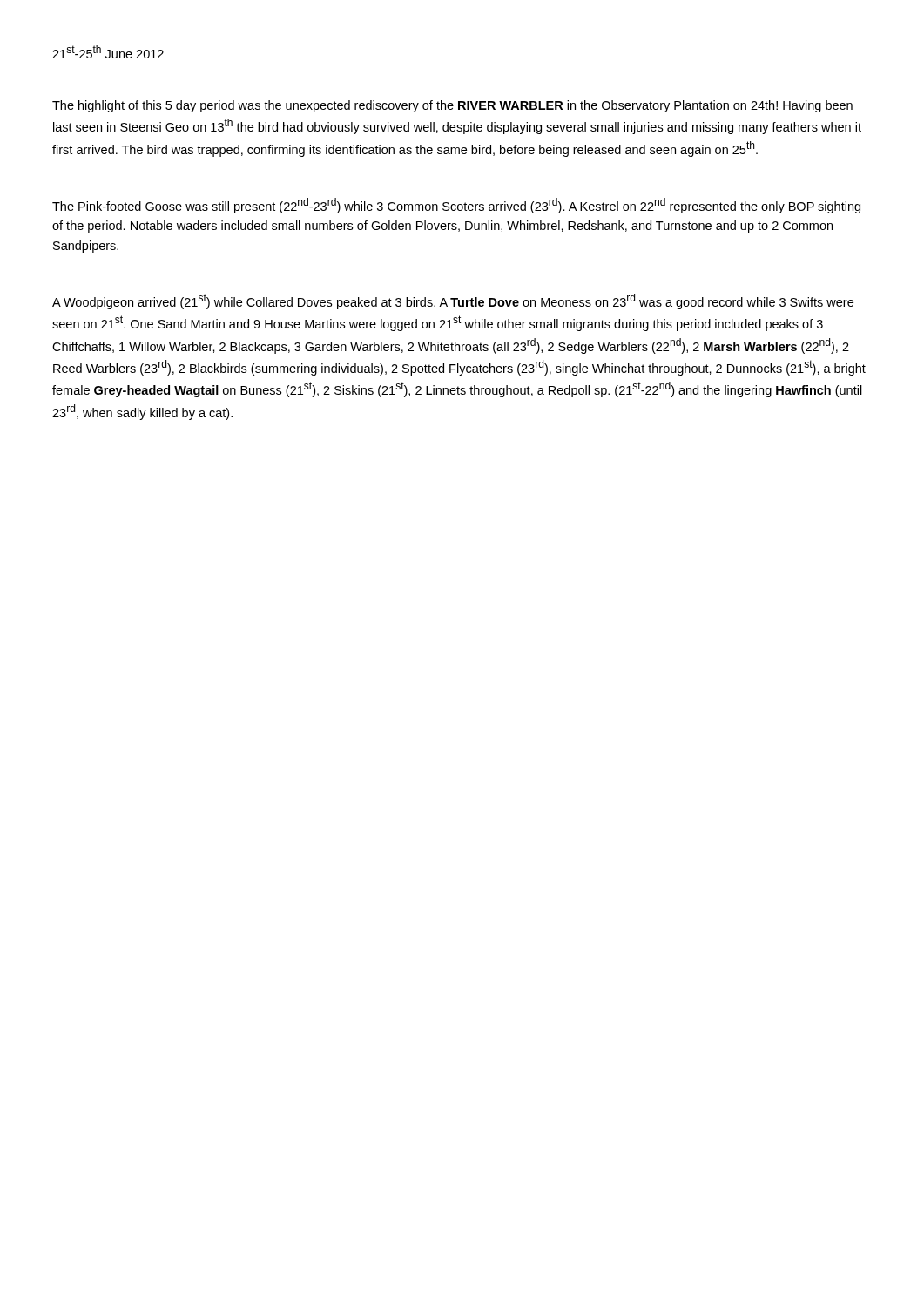Point to the region starting "The Pink-footed Goose was still present (22nd-23rd)"

pos(457,224)
